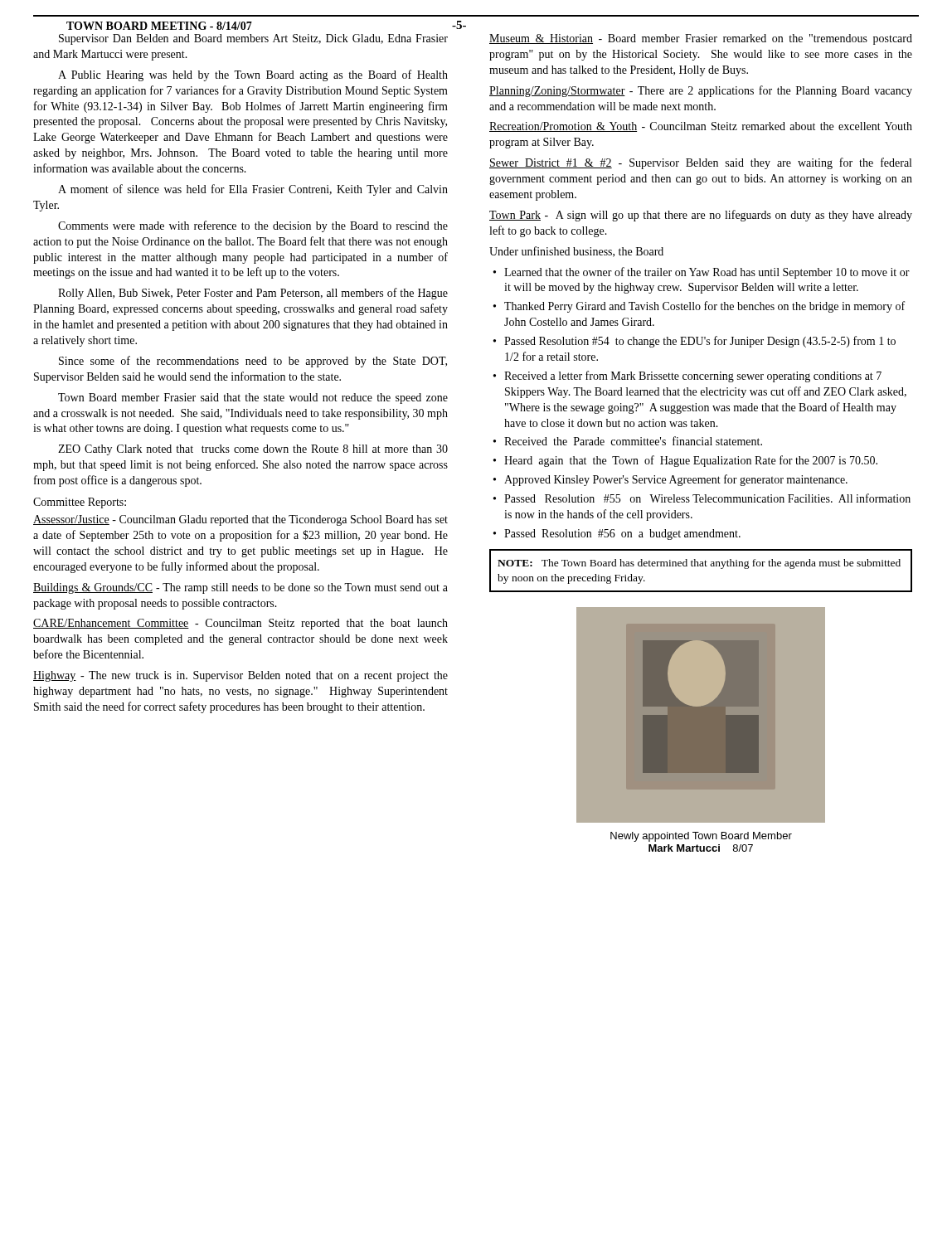Navigate to the block starting "Committee Reports:"
This screenshot has height=1244, width=952.
click(x=80, y=502)
